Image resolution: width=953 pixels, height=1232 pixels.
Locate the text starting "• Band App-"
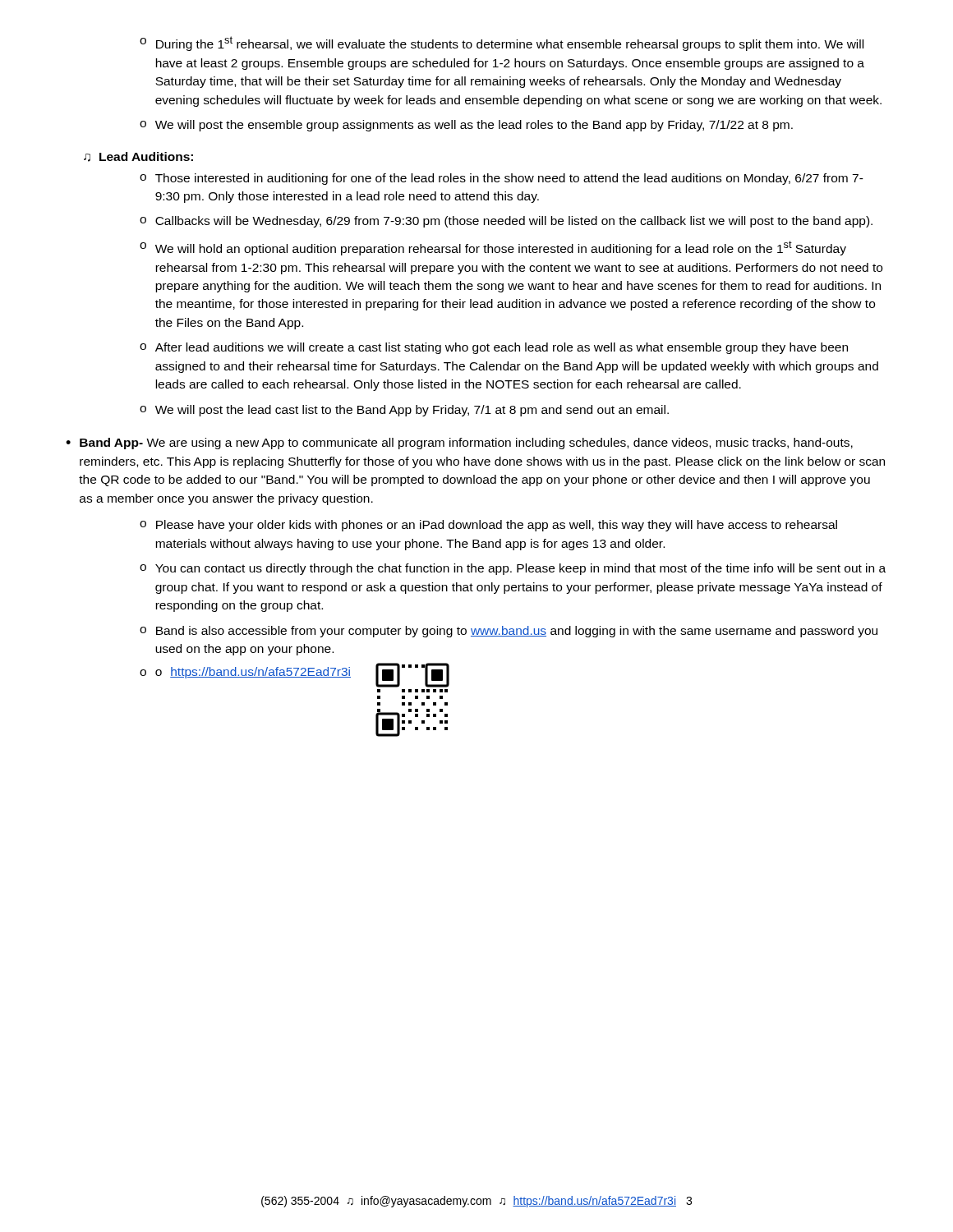tap(476, 471)
